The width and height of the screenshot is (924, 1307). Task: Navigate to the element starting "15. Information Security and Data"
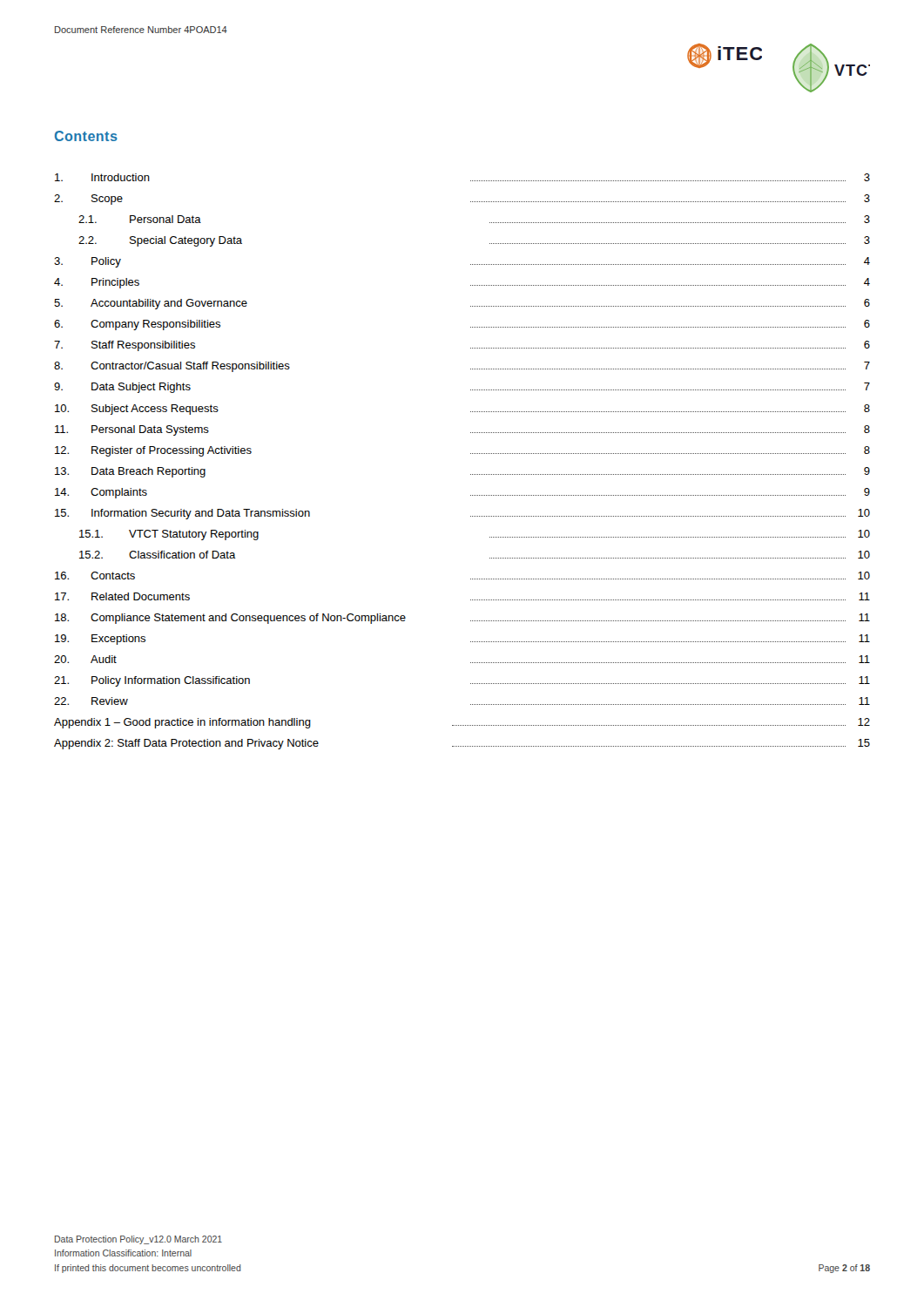(462, 513)
